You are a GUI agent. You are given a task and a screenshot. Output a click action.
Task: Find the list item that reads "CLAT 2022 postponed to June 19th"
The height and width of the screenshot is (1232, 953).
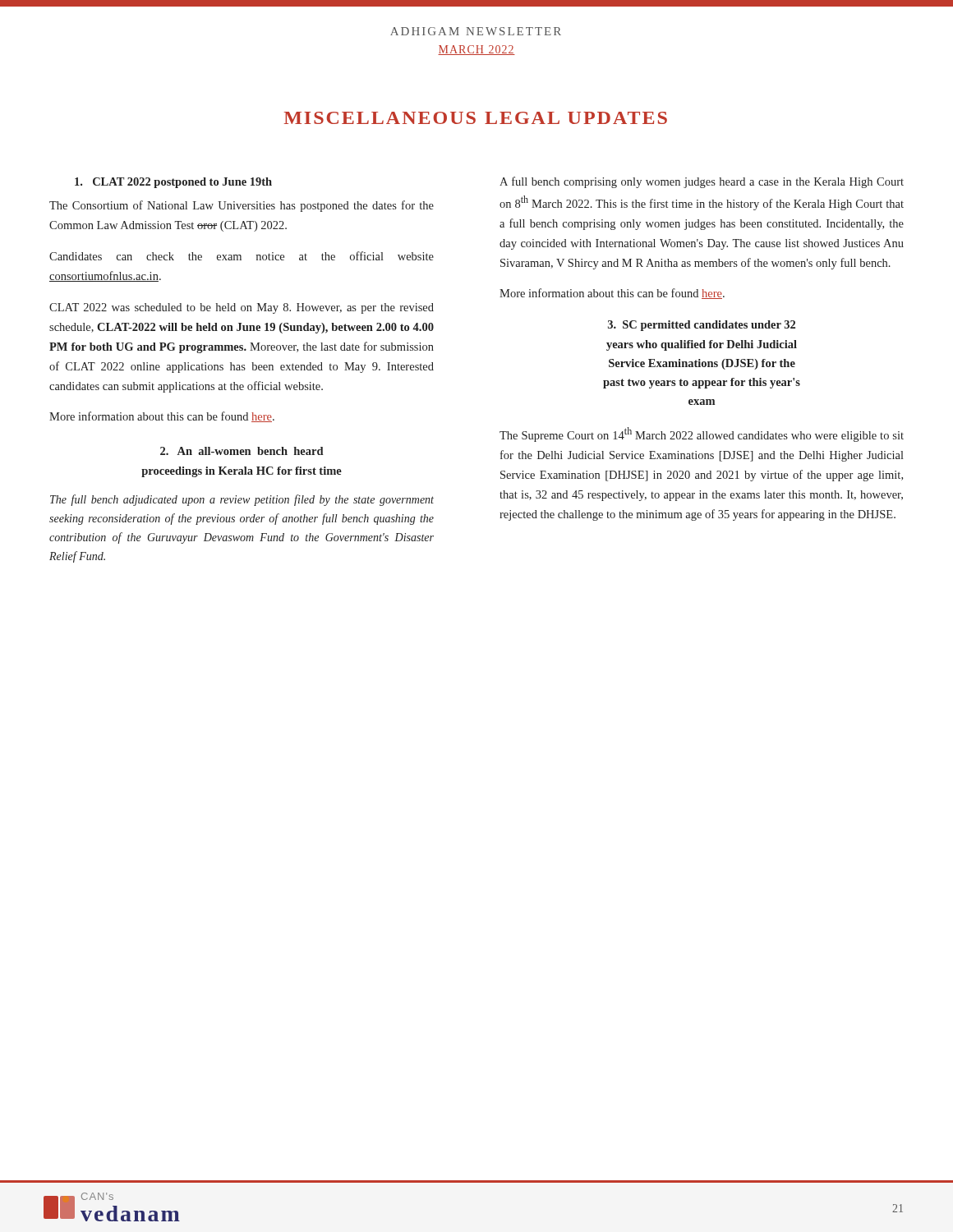click(173, 182)
